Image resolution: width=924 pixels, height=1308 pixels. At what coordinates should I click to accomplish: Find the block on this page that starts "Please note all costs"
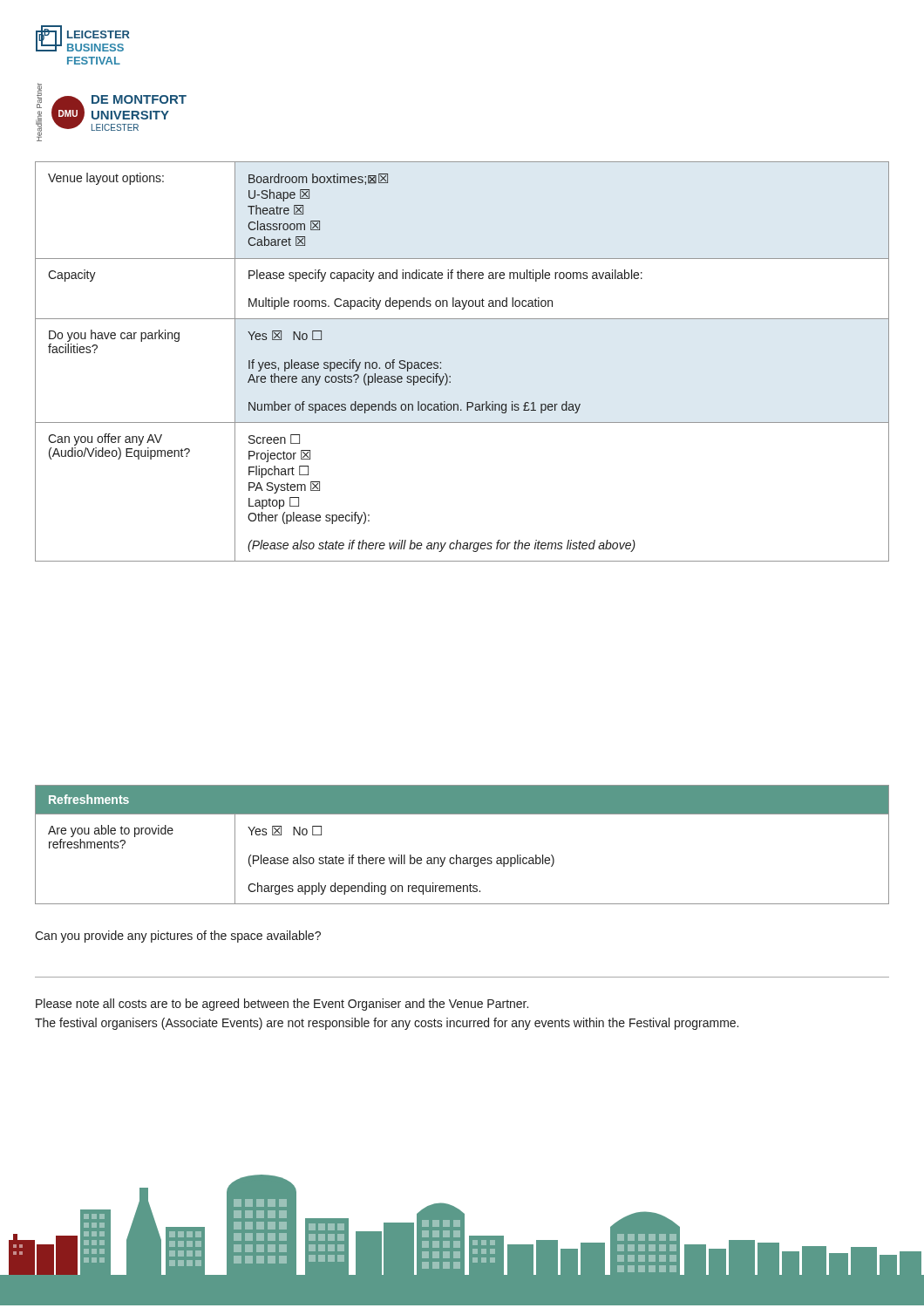[x=387, y=1013]
